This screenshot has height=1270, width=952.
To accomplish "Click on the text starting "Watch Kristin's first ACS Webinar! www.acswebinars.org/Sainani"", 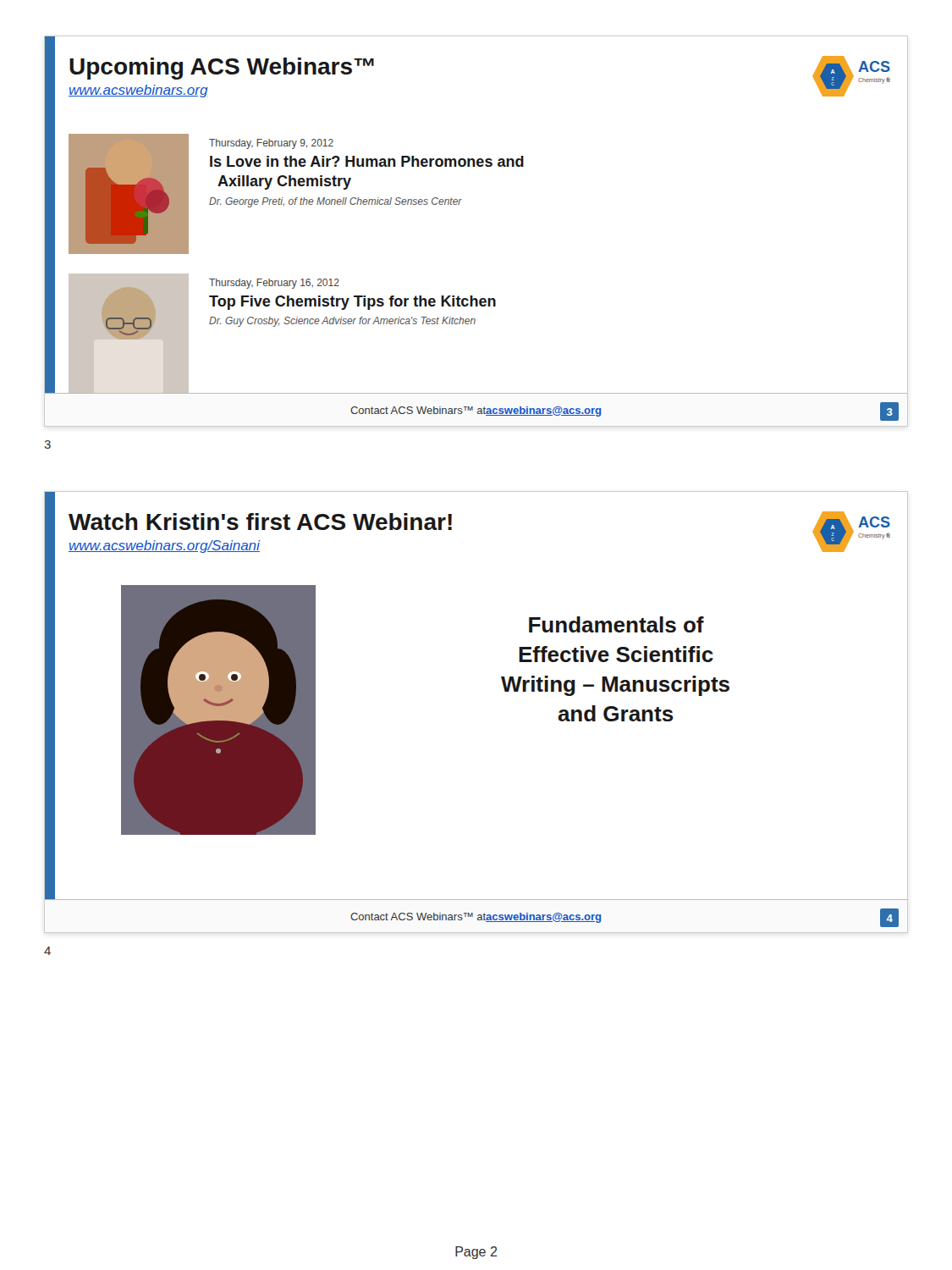I will (165, 530).
